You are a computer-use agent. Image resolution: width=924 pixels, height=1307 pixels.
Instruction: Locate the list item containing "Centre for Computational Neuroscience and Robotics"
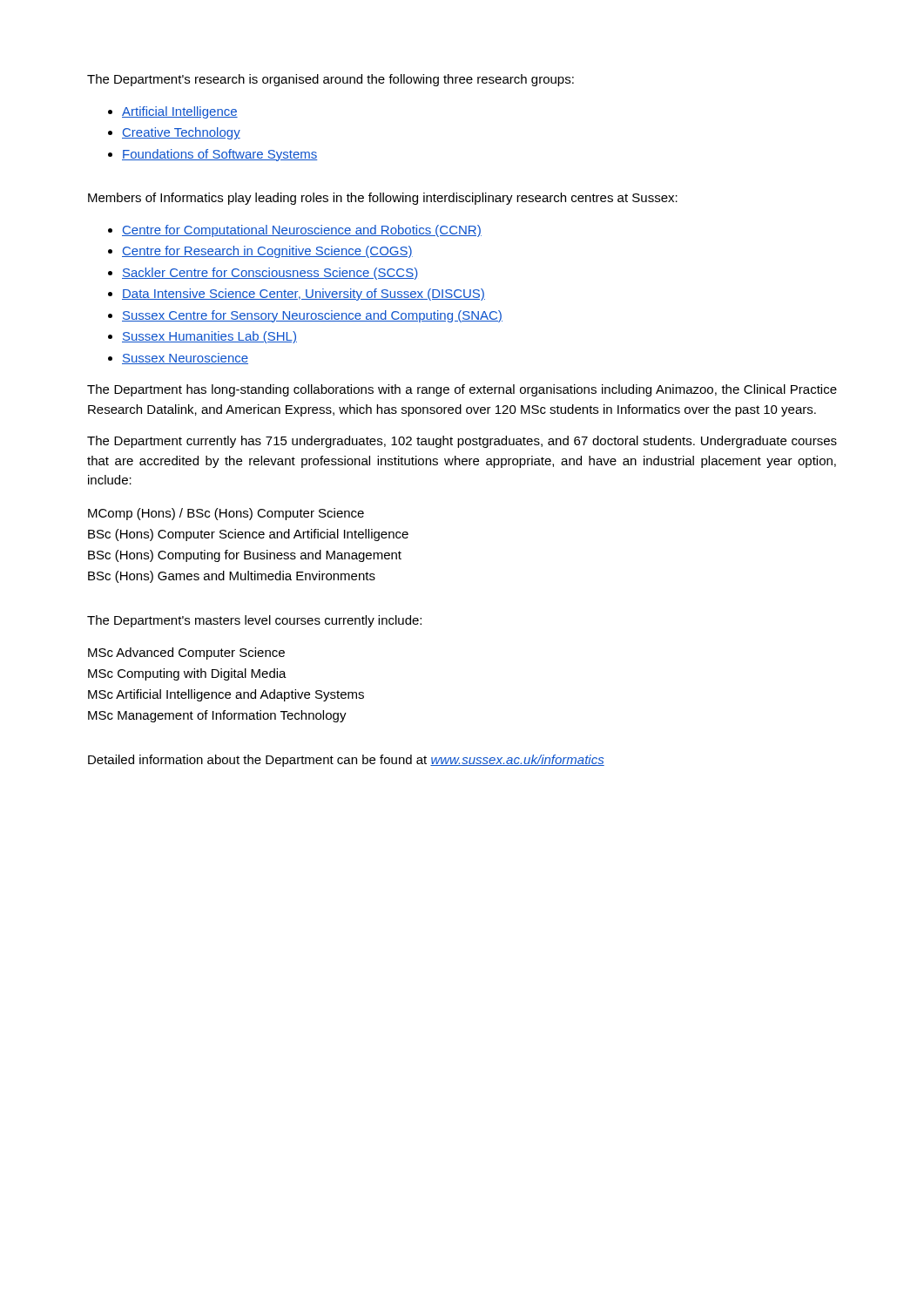coord(462,294)
